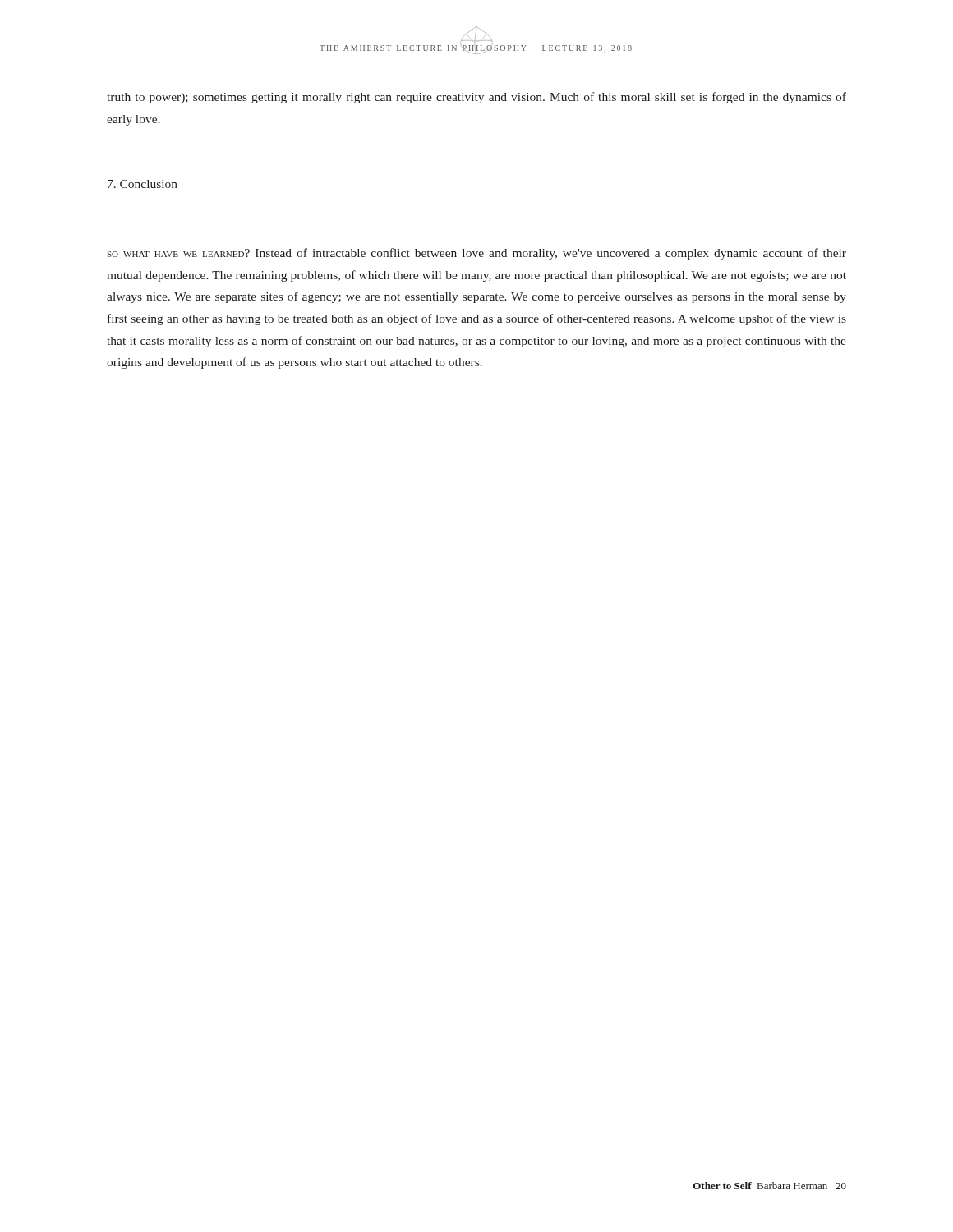Click a section header
953x1232 pixels.
[x=142, y=184]
